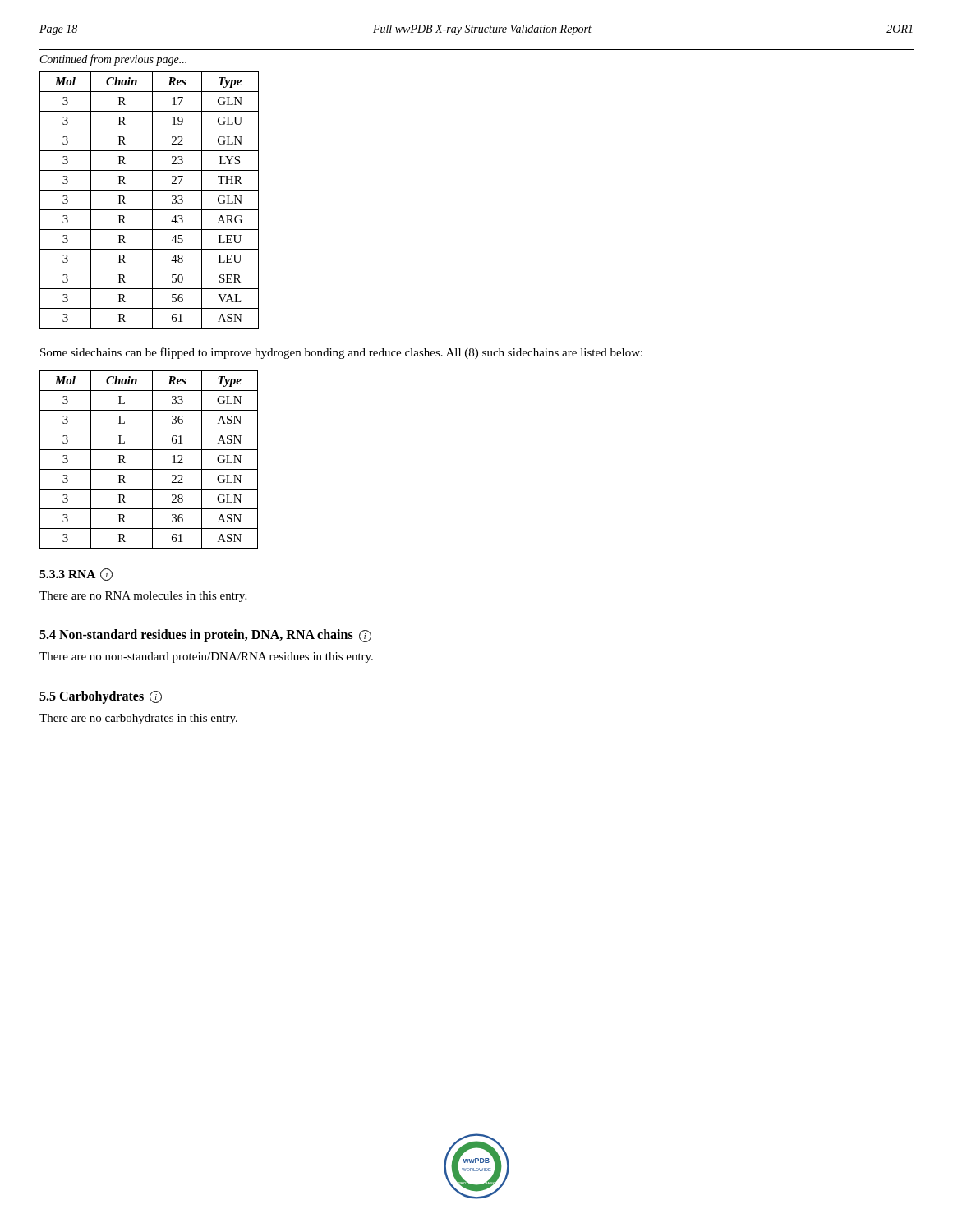Select the logo
Viewport: 953px width, 1232px height.
pos(476,1166)
